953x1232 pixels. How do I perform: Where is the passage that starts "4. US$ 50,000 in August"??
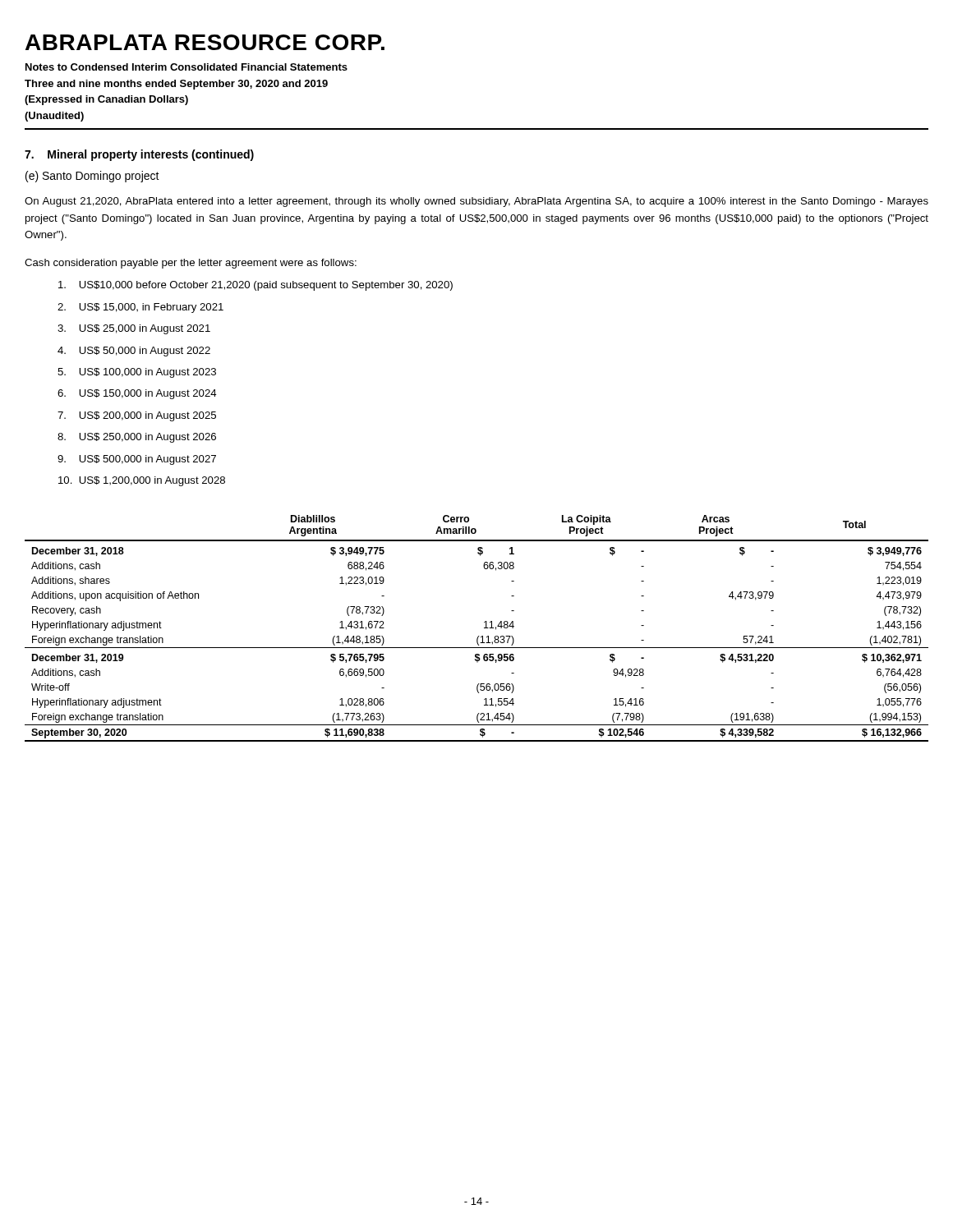click(134, 352)
